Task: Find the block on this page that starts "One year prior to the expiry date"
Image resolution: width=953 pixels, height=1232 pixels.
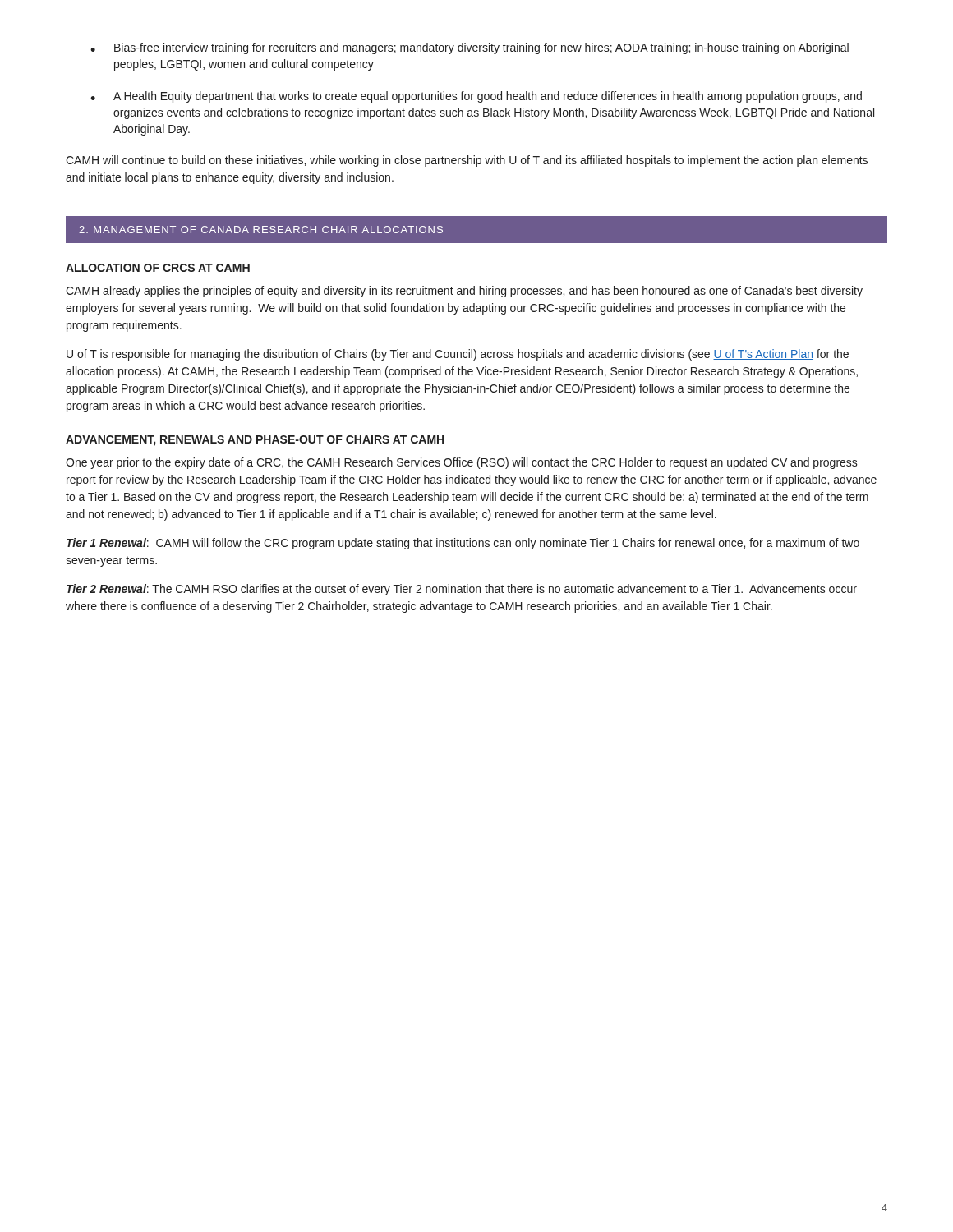Action: pos(471,489)
